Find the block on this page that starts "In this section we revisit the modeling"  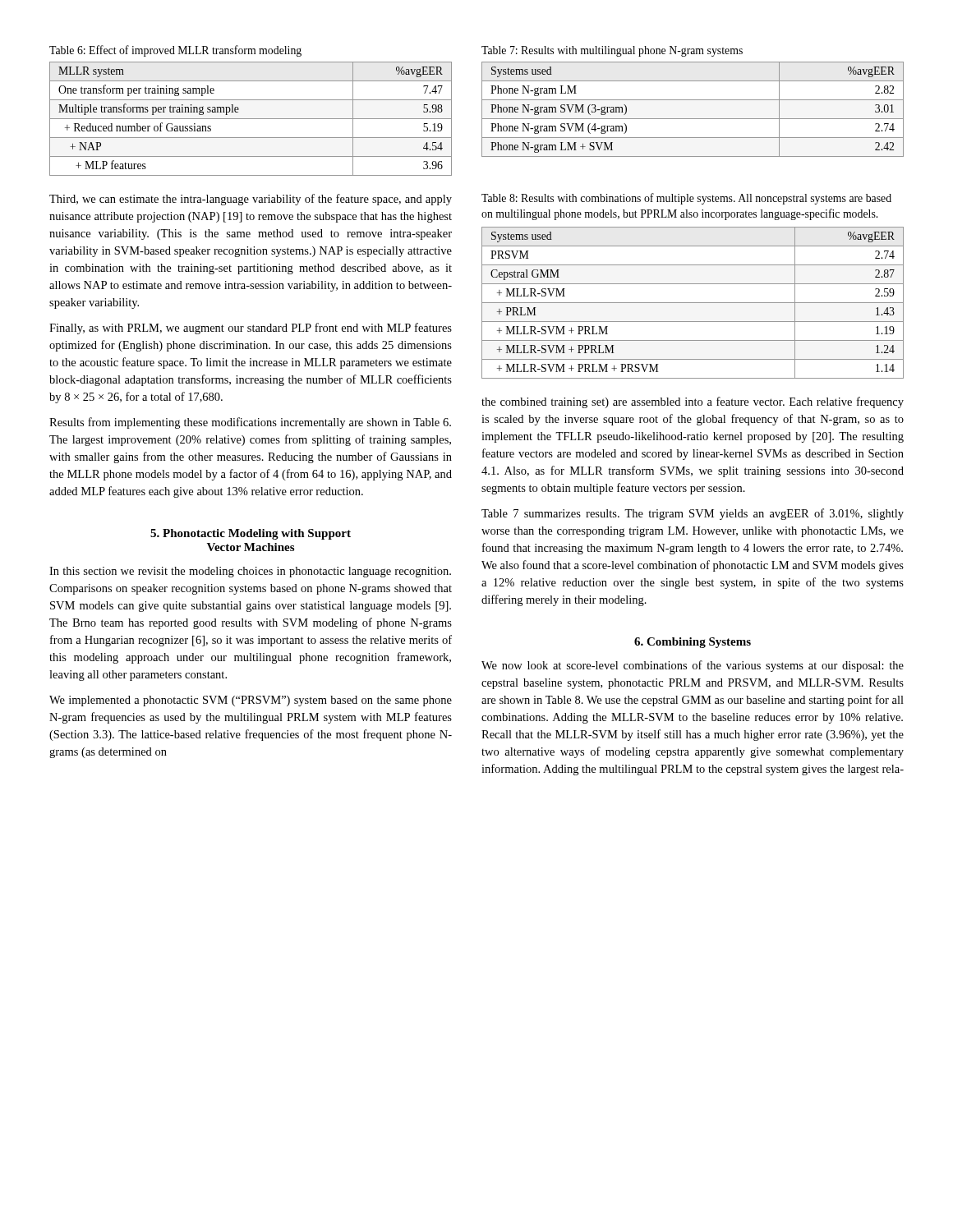[251, 623]
